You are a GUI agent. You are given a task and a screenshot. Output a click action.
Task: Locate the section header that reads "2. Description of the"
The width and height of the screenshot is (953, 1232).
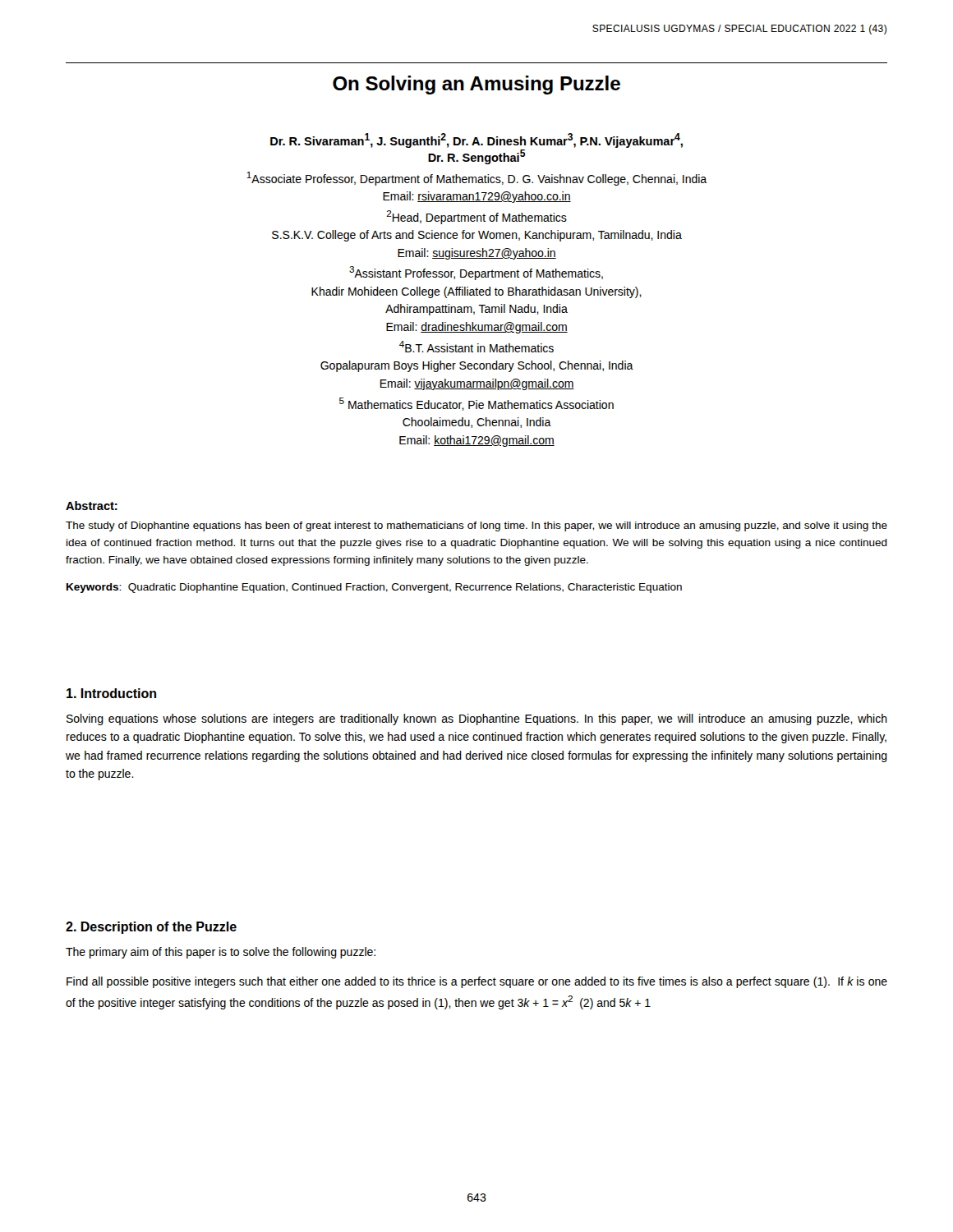151,927
